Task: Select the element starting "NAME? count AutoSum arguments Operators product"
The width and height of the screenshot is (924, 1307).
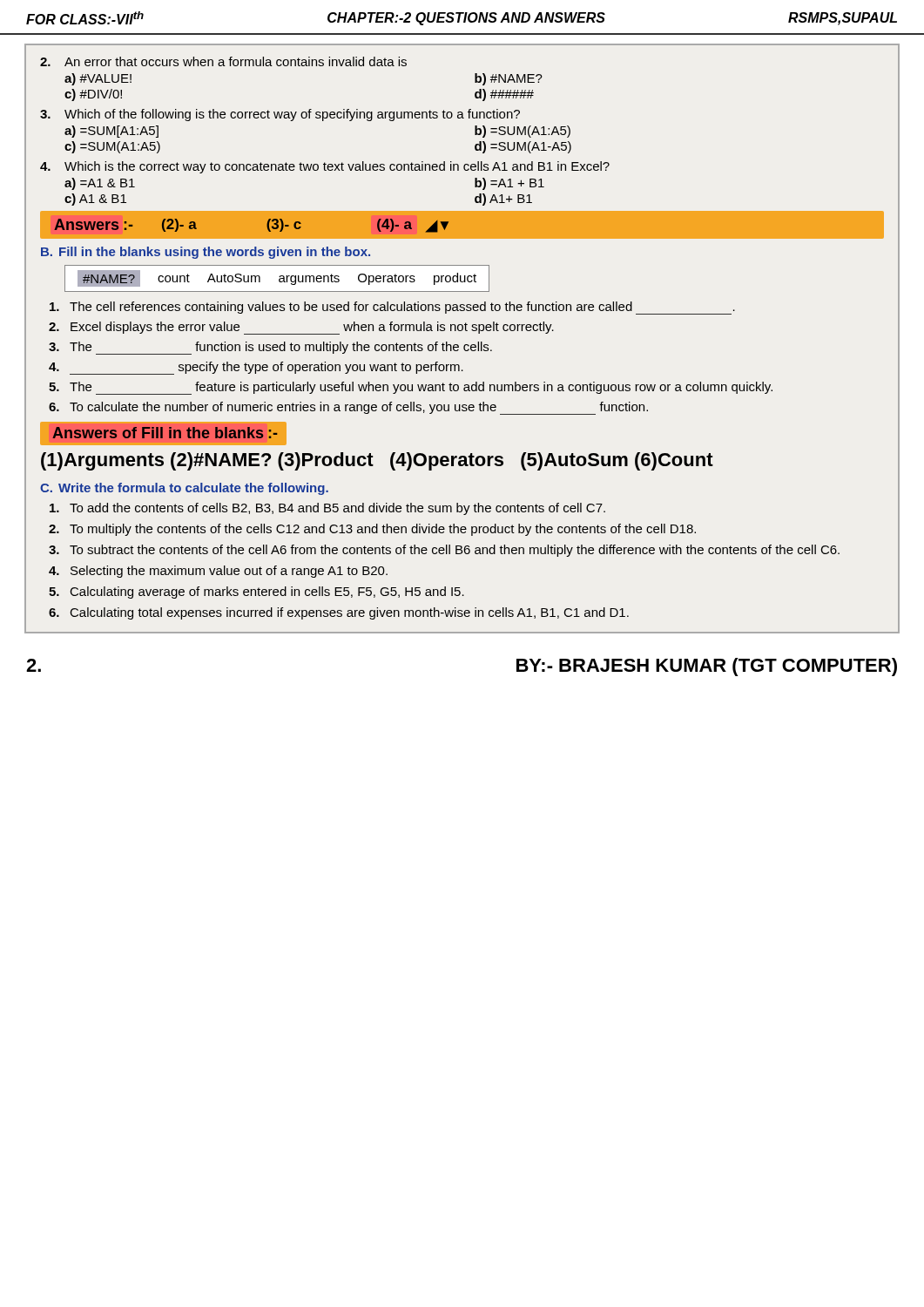Action: [277, 279]
